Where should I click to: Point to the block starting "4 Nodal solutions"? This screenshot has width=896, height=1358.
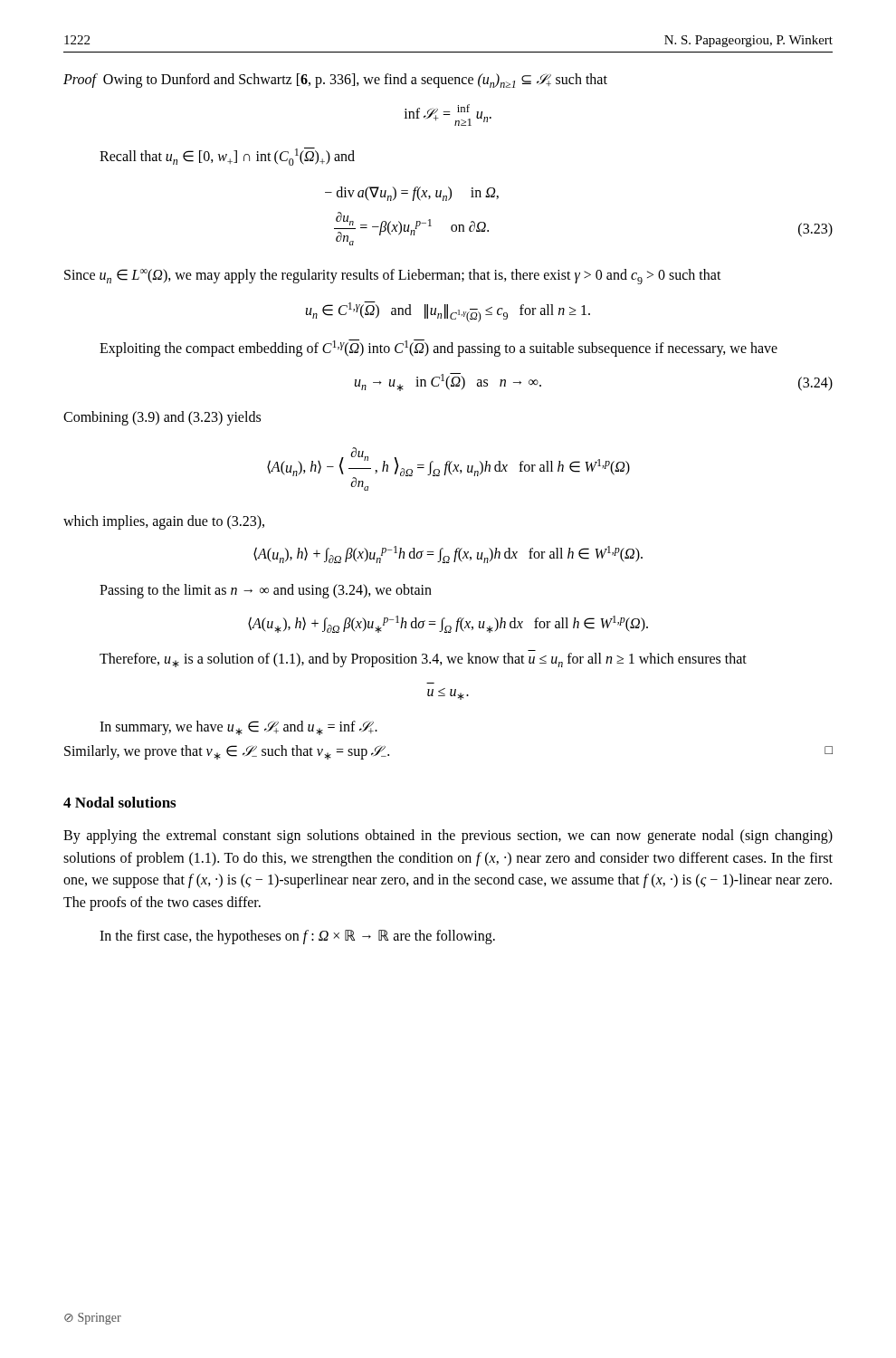point(120,802)
